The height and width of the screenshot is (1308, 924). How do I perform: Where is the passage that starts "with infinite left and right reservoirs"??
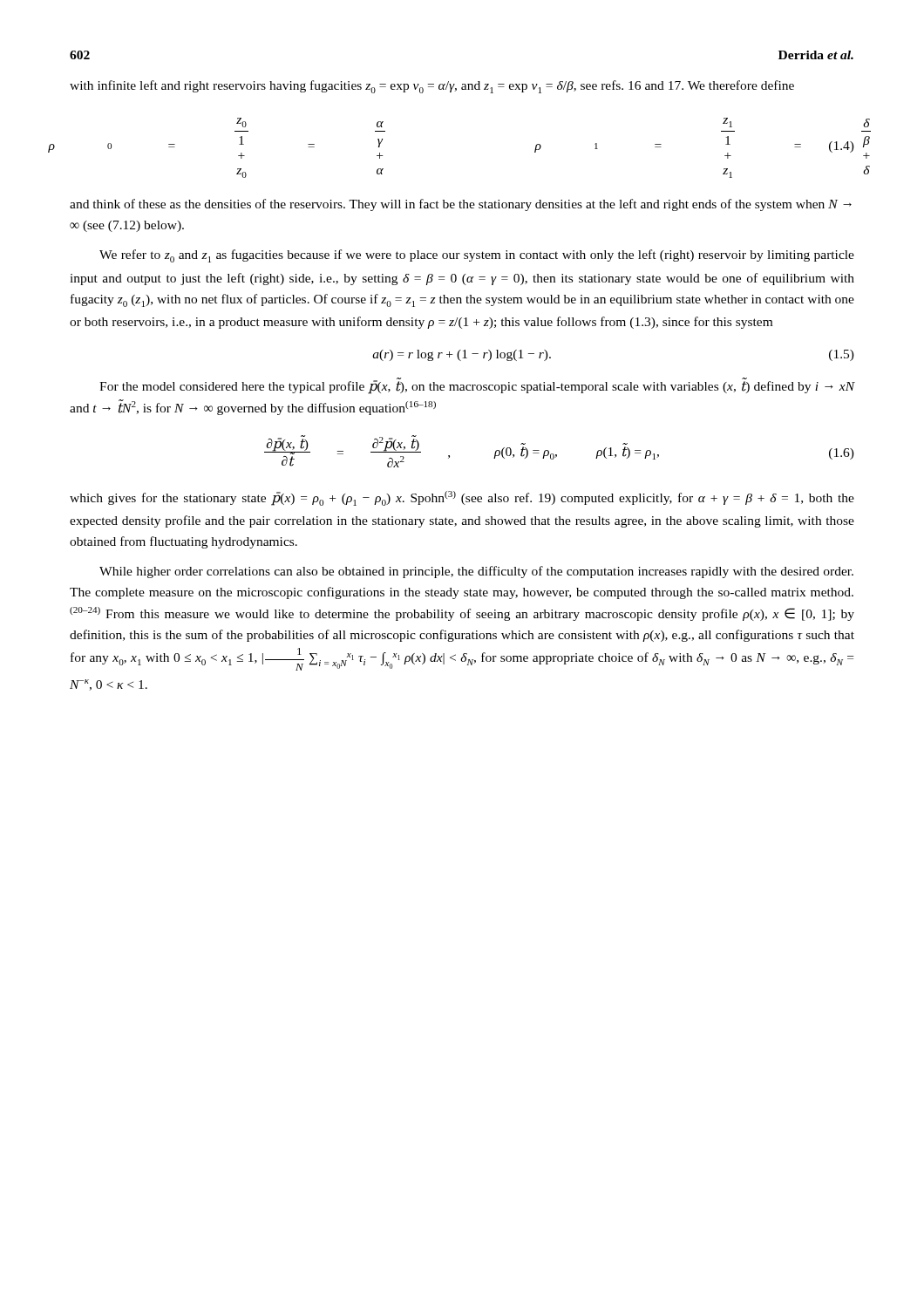pos(462,86)
